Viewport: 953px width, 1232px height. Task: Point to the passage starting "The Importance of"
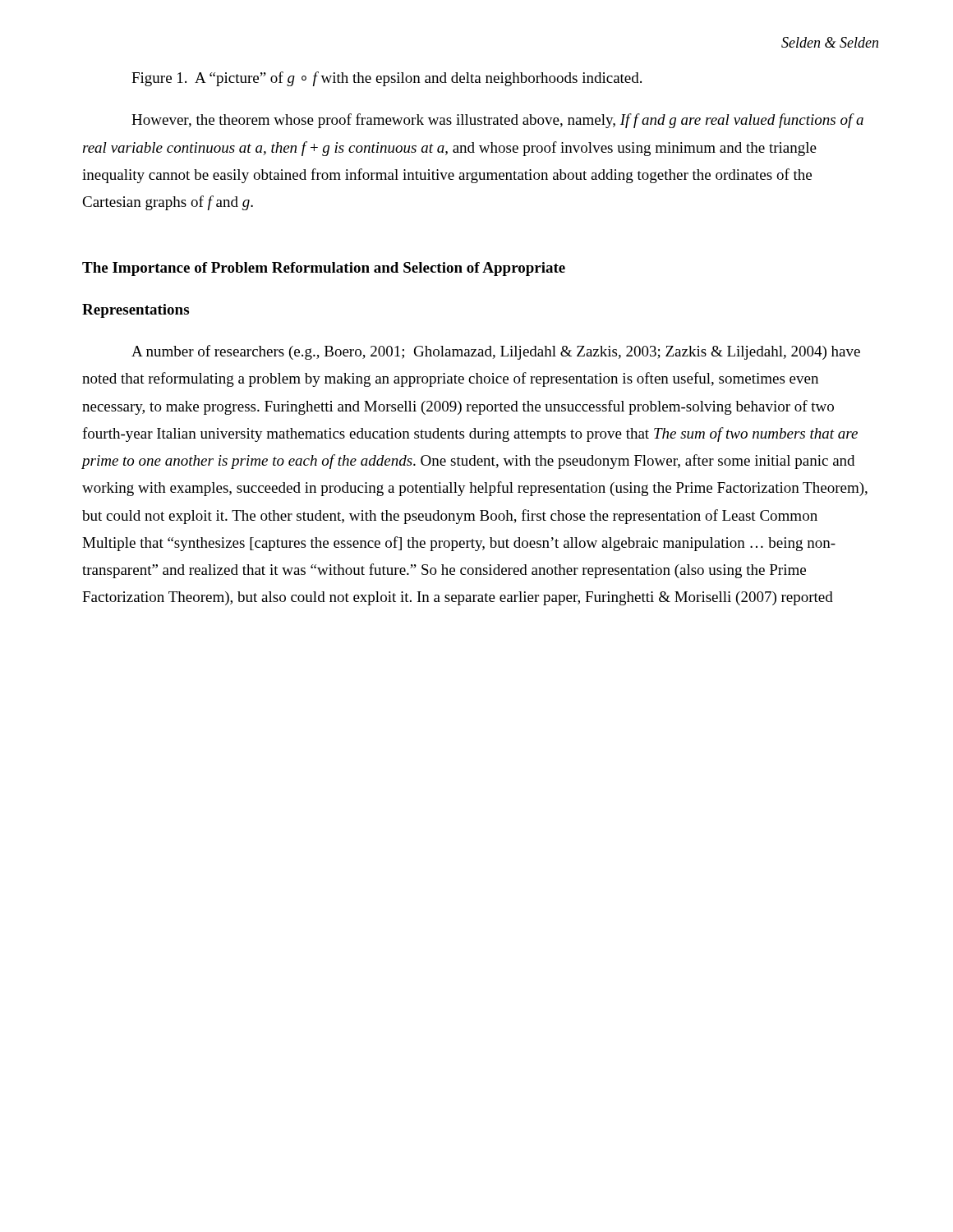pyautogui.click(x=324, y=269)
